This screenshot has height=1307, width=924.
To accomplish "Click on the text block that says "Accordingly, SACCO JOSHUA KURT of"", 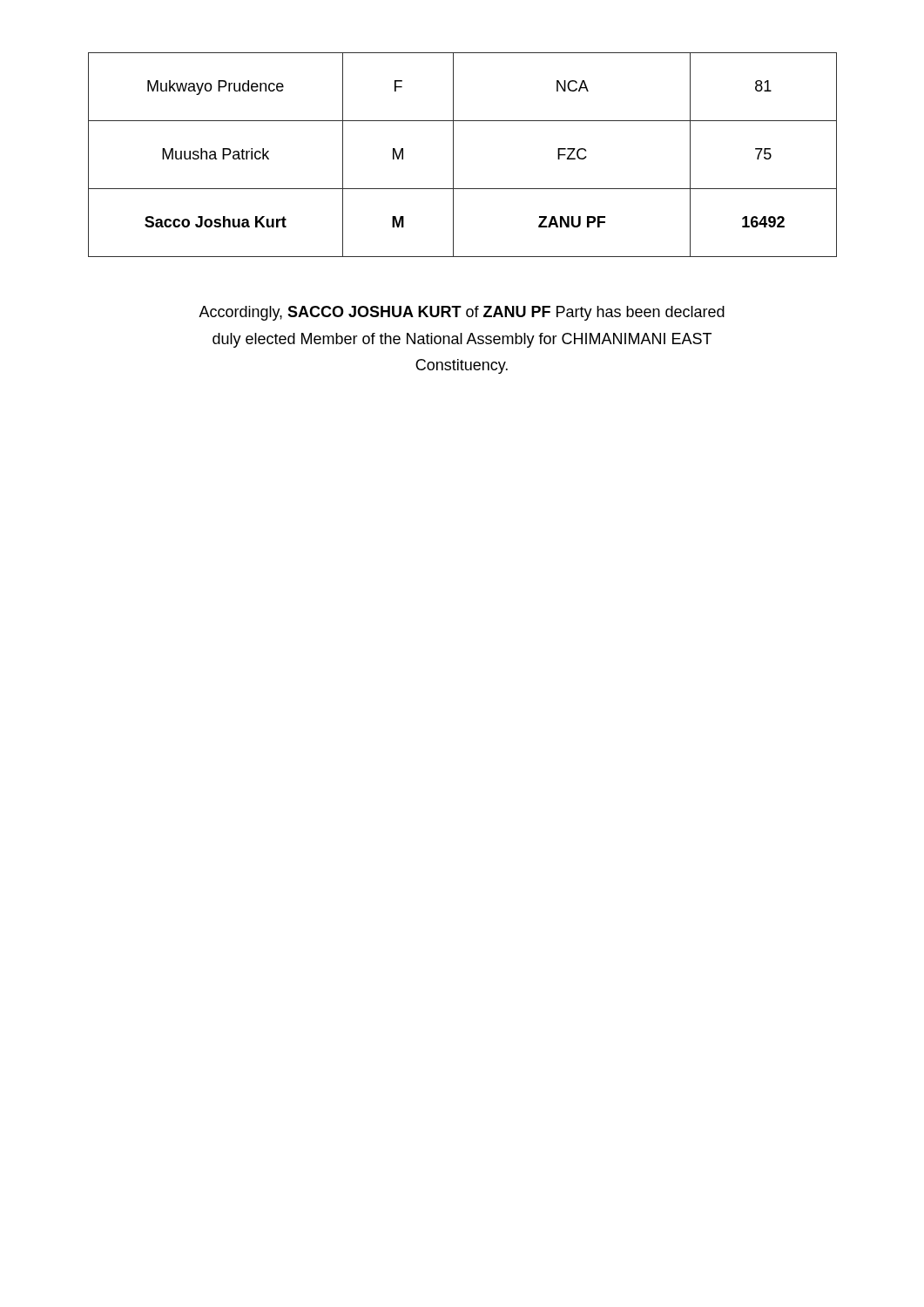I will click(462, 339).
